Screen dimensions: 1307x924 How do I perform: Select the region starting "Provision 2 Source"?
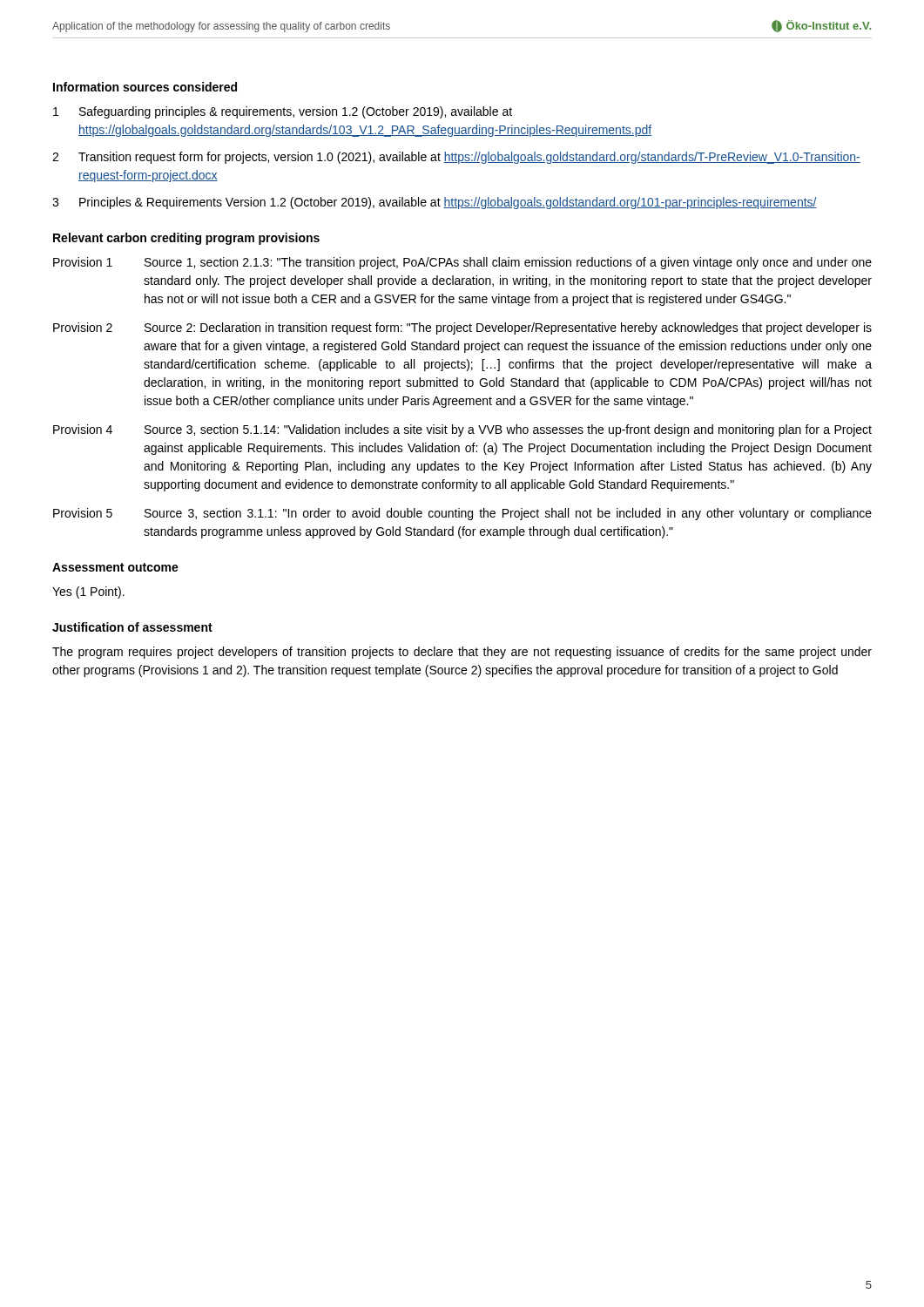click(x=462, y=365)
